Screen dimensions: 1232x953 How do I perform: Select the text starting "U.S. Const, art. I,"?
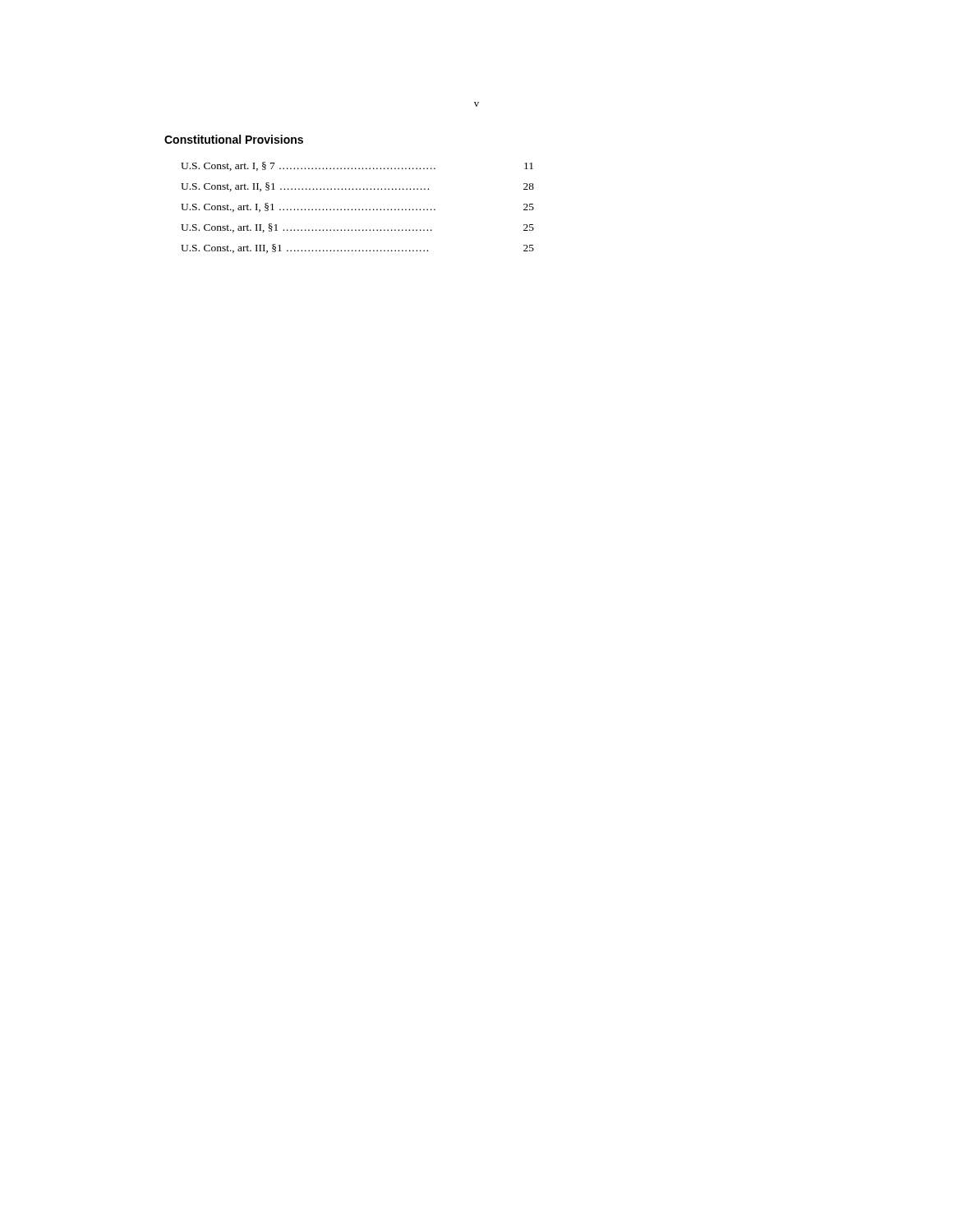click(357, 166)
